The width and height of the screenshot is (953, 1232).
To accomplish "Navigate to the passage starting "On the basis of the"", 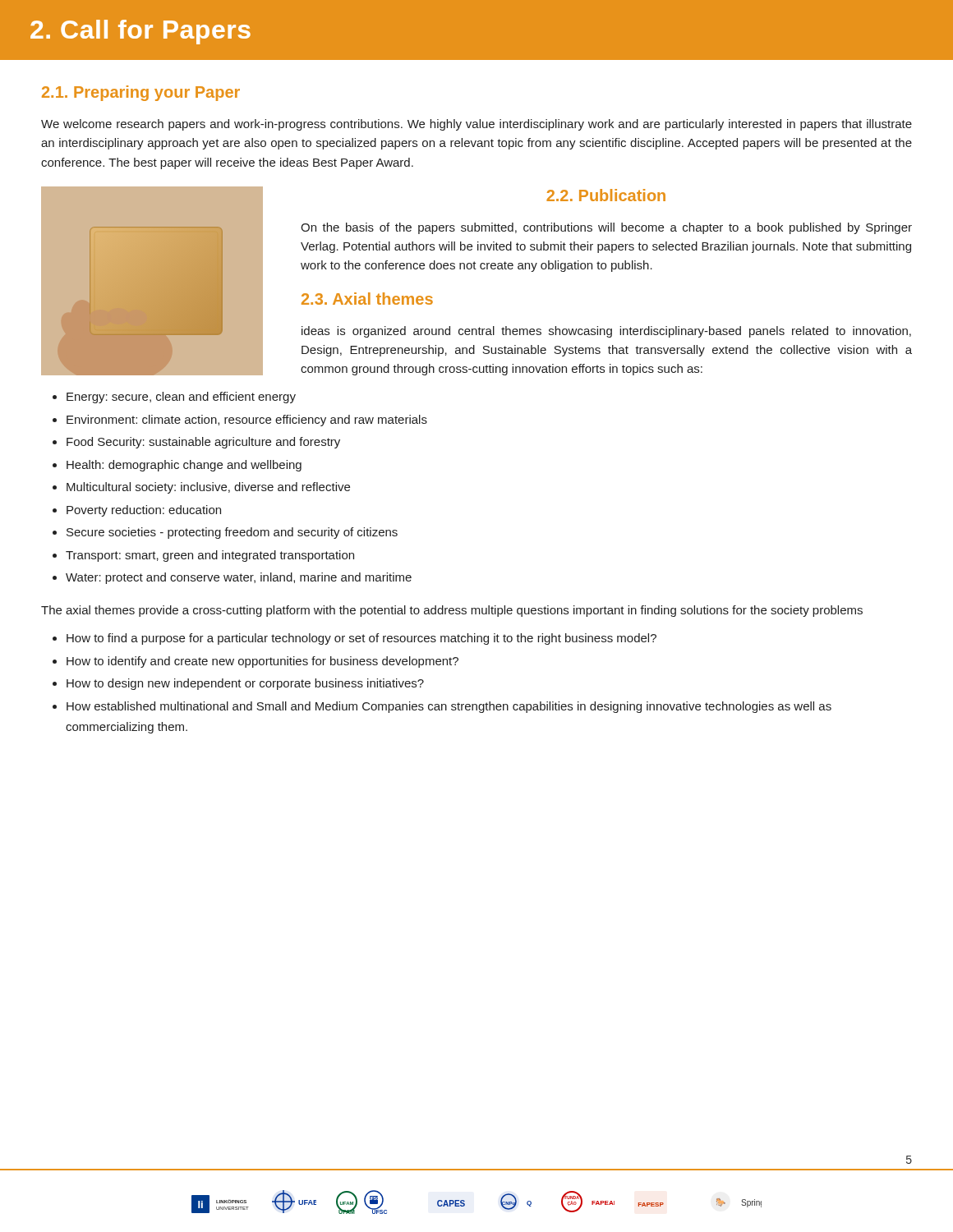I will (606, 246).
